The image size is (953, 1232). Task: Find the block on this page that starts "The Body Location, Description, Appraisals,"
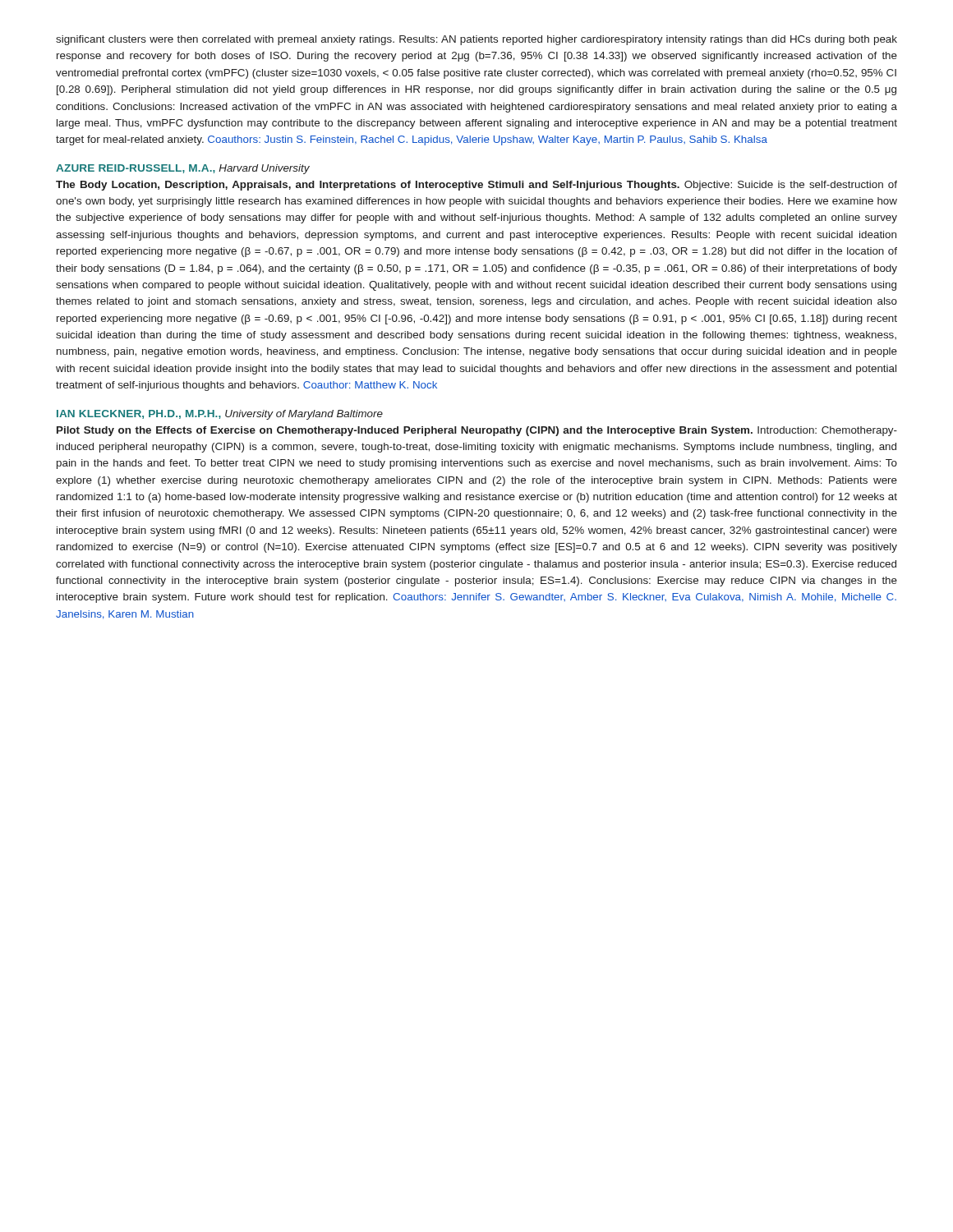476,284
